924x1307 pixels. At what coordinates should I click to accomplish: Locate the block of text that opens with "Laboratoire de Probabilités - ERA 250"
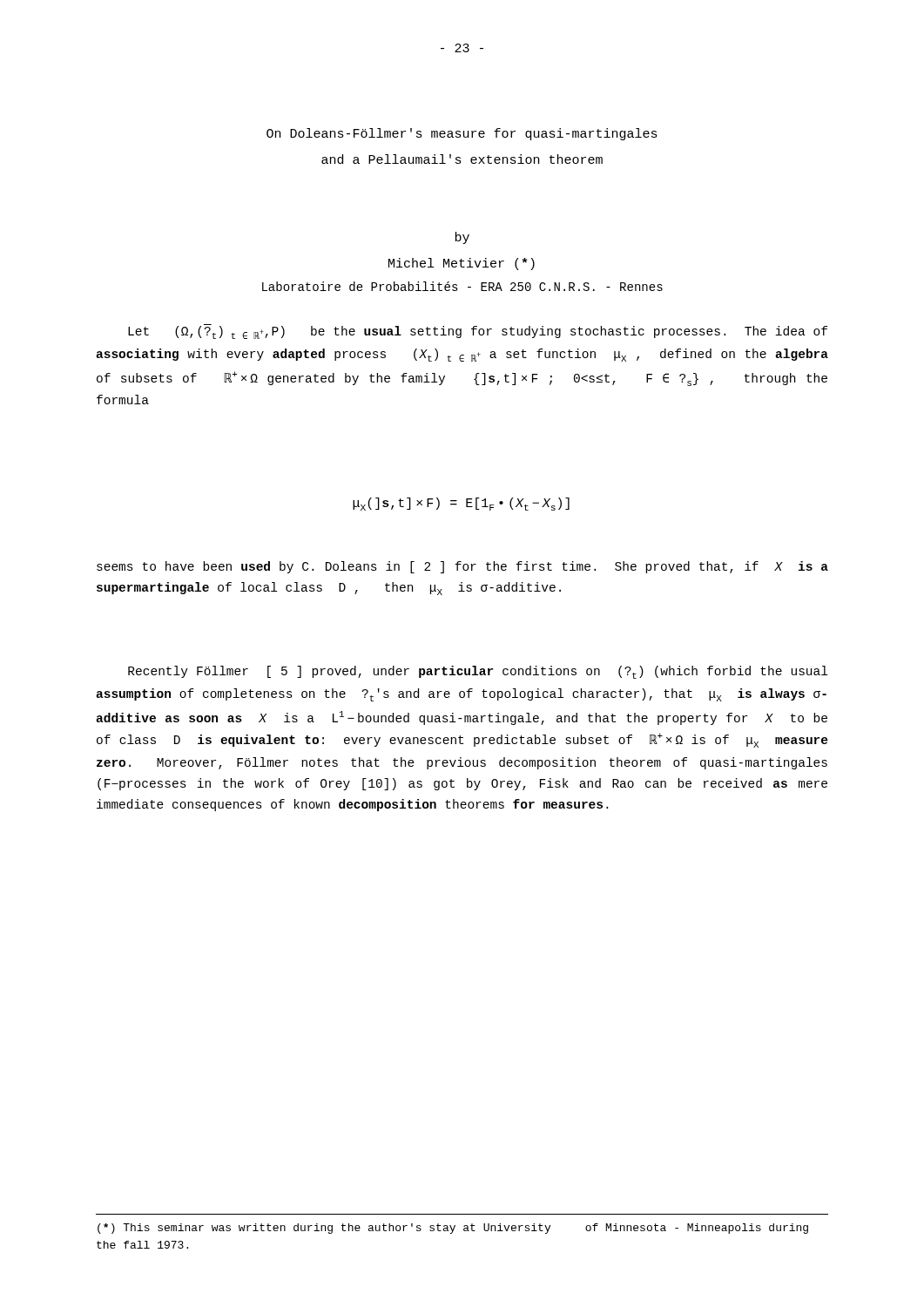click(462, 288)
